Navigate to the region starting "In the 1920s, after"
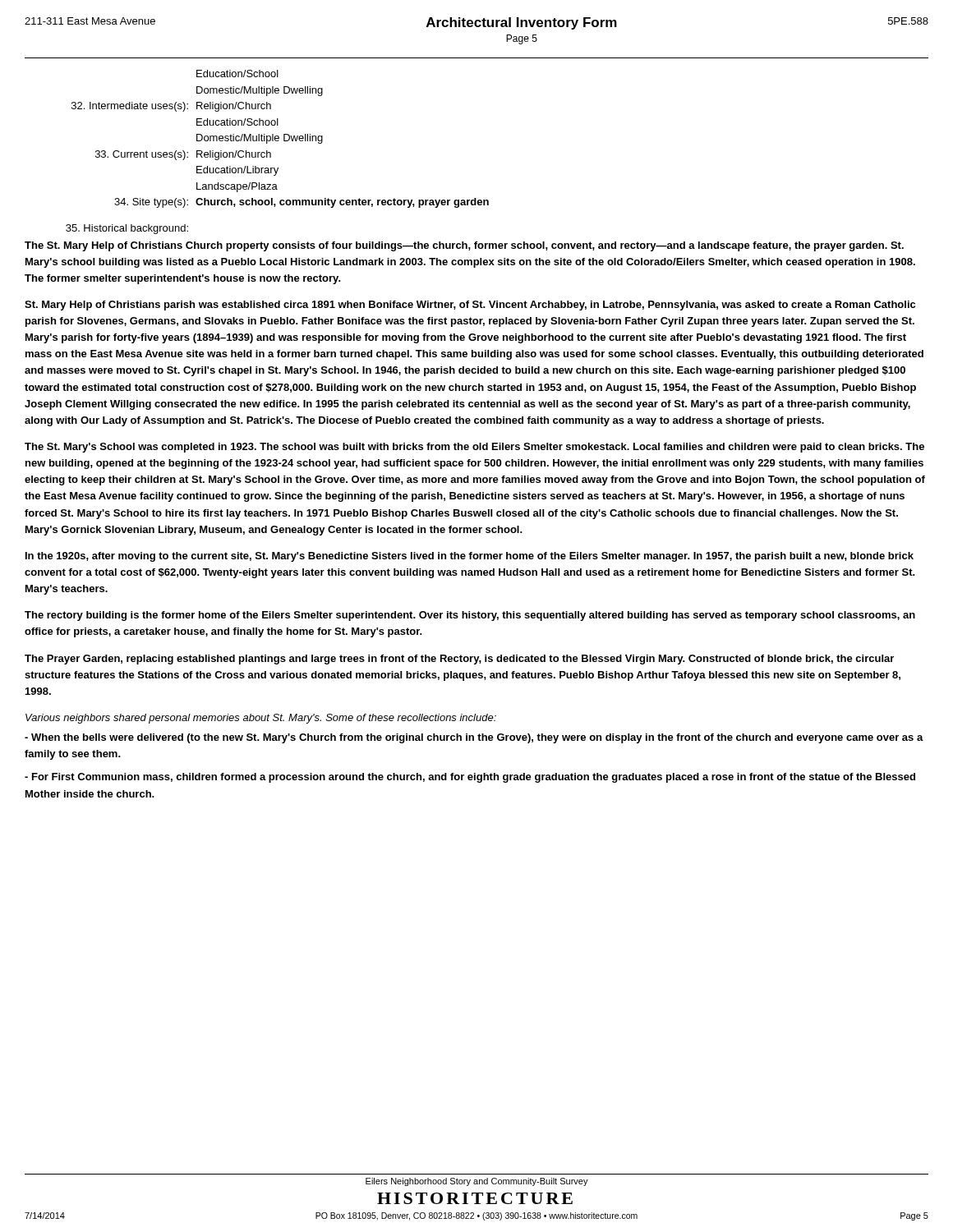Screen dimensions: 1232x953 pyautogui.click(x=470, y=572)
